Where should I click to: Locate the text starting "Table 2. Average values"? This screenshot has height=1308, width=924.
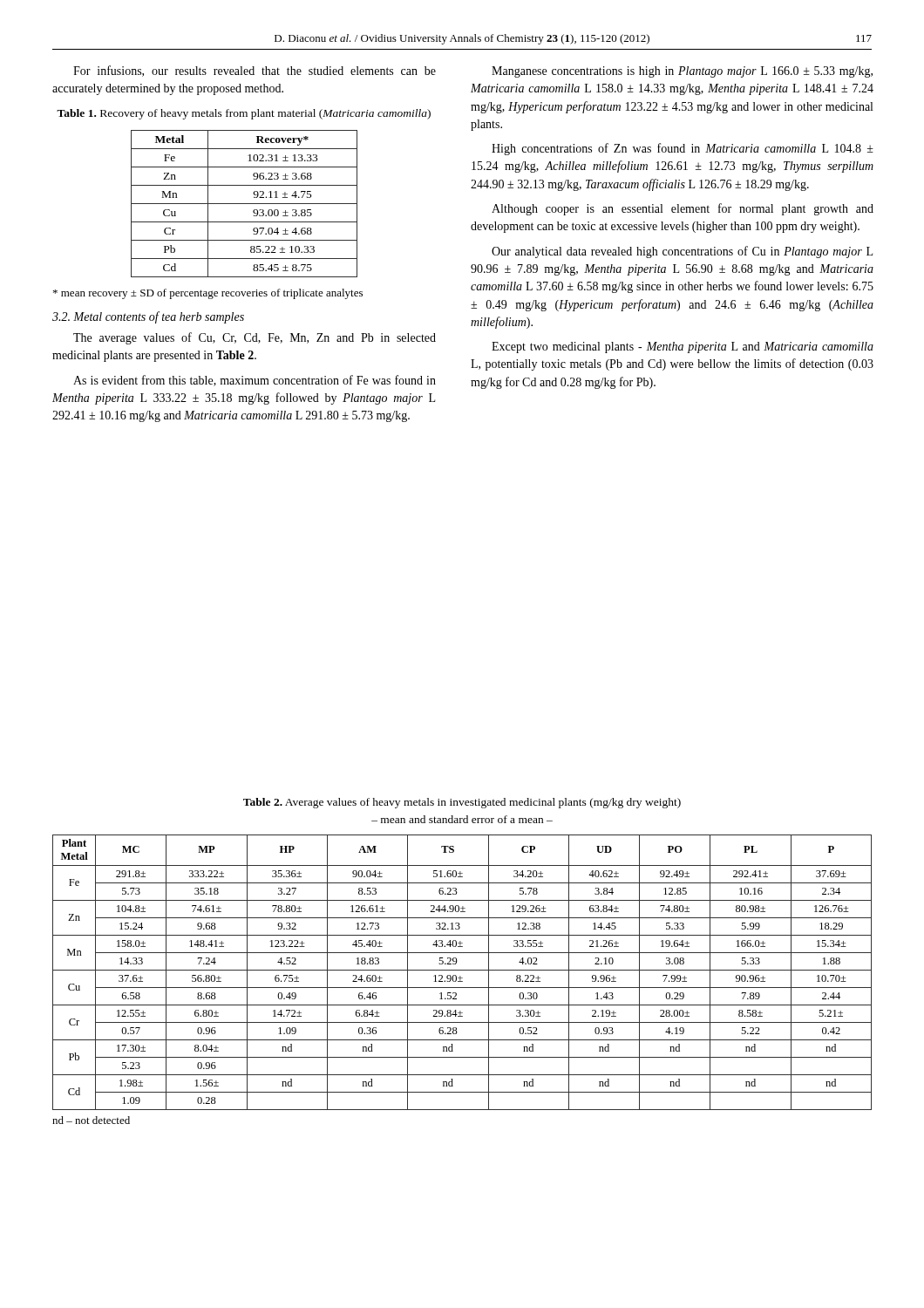(462, 811)
